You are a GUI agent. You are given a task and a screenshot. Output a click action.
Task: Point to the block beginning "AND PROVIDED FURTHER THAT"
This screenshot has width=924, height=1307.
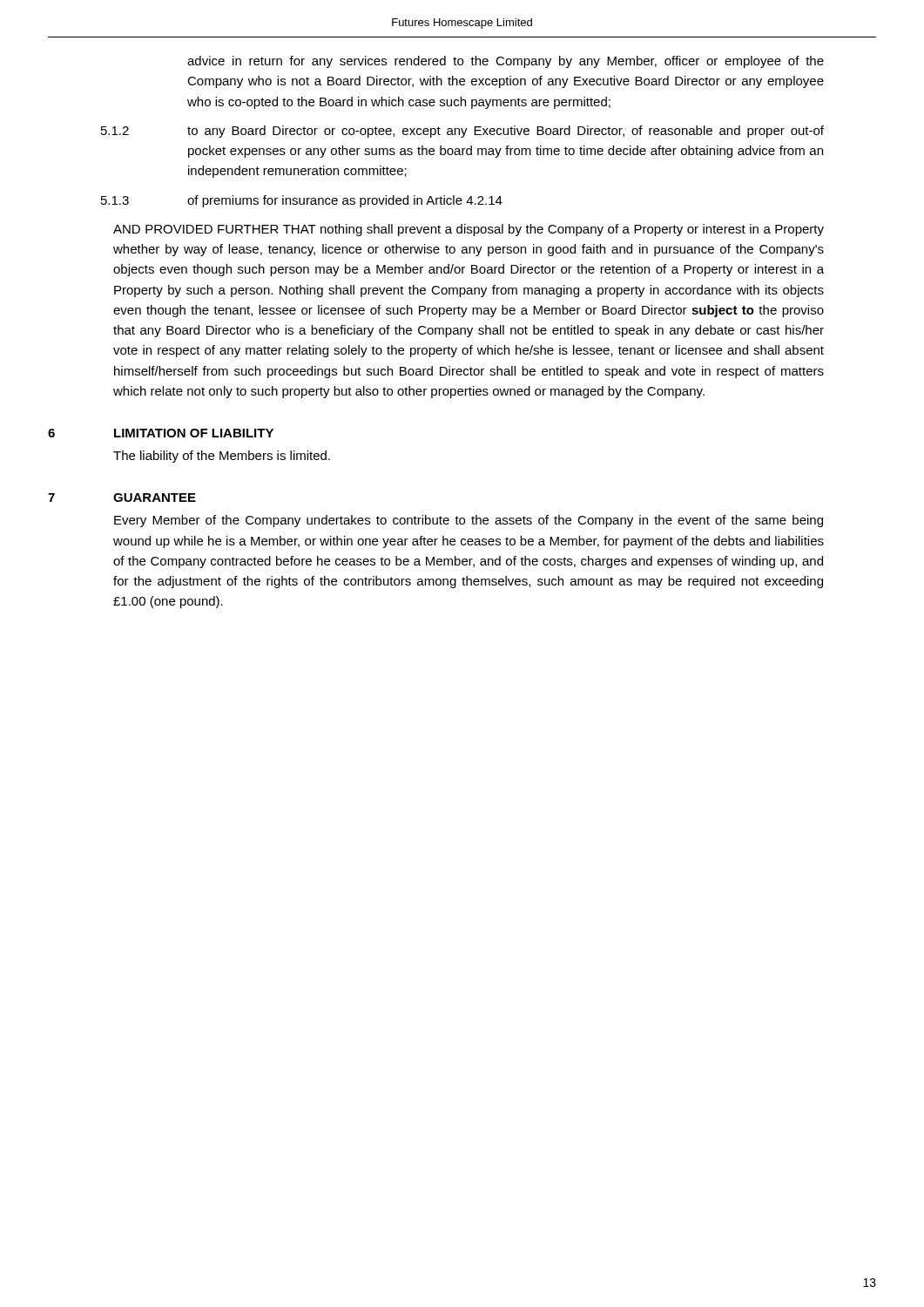tap(469, 310)
